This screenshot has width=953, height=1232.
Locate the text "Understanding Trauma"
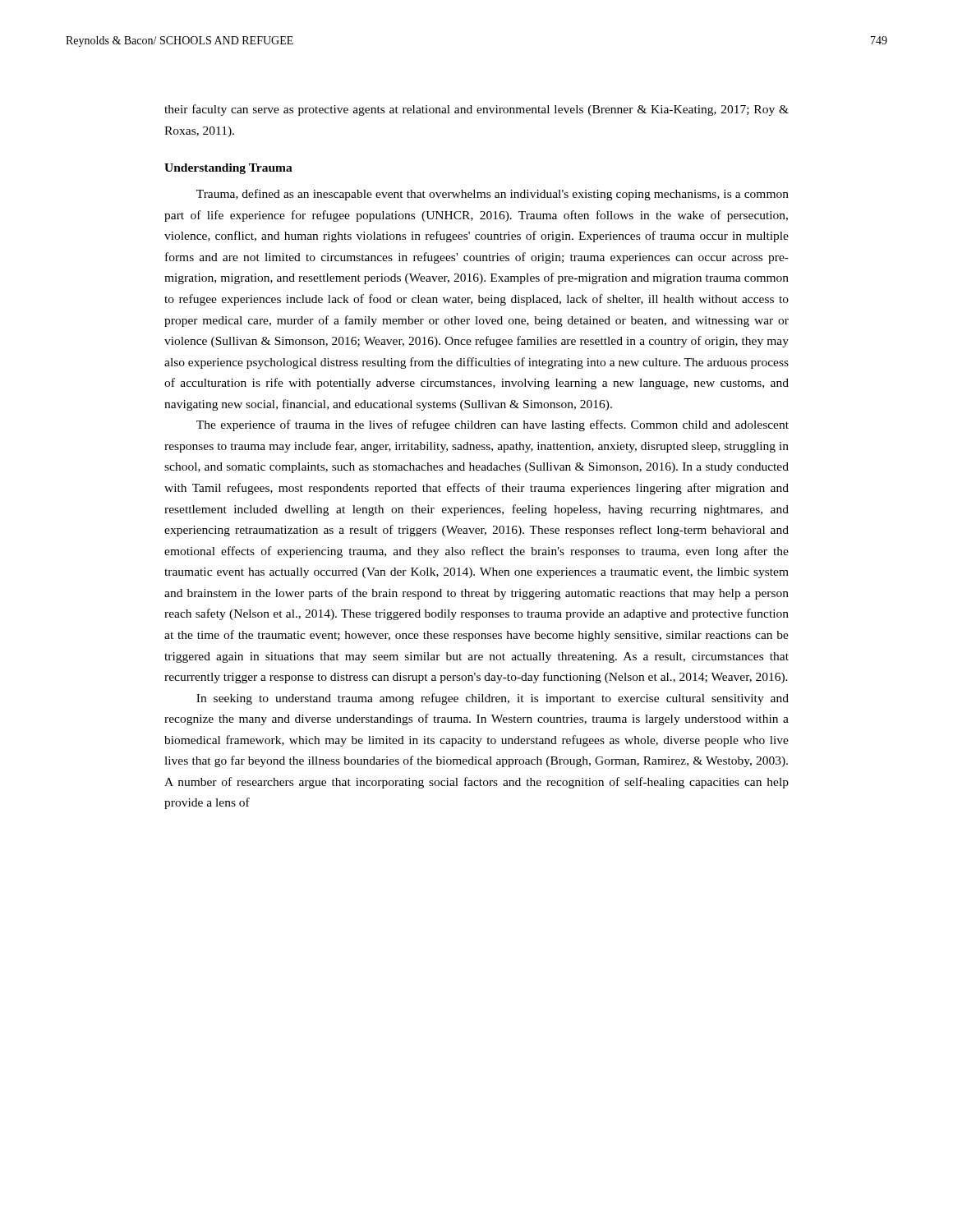228,167
